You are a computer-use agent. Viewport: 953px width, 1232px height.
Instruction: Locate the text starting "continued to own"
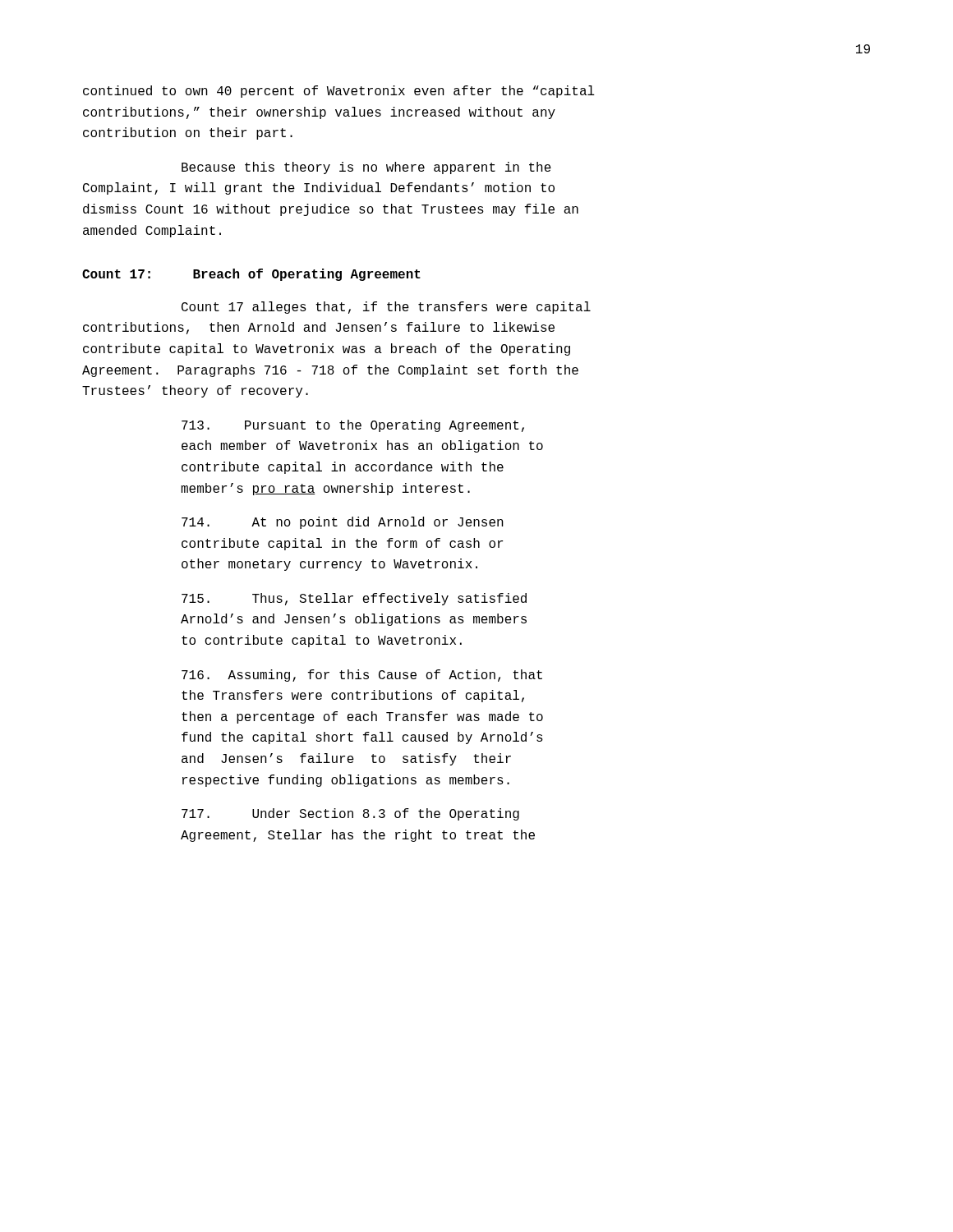(x=339, y=113)
